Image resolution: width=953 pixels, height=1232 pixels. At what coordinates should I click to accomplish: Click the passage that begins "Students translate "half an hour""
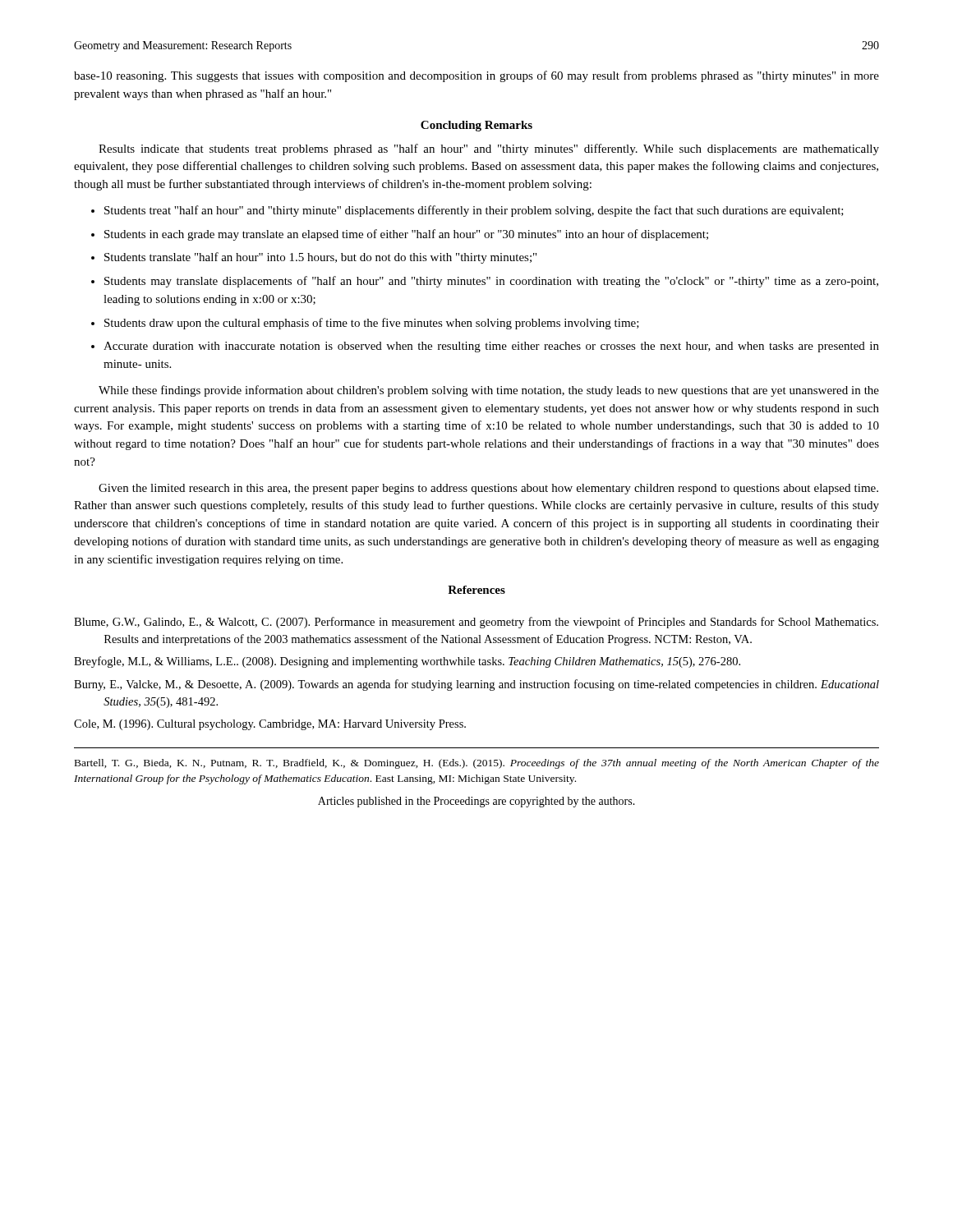pos(320,257)
